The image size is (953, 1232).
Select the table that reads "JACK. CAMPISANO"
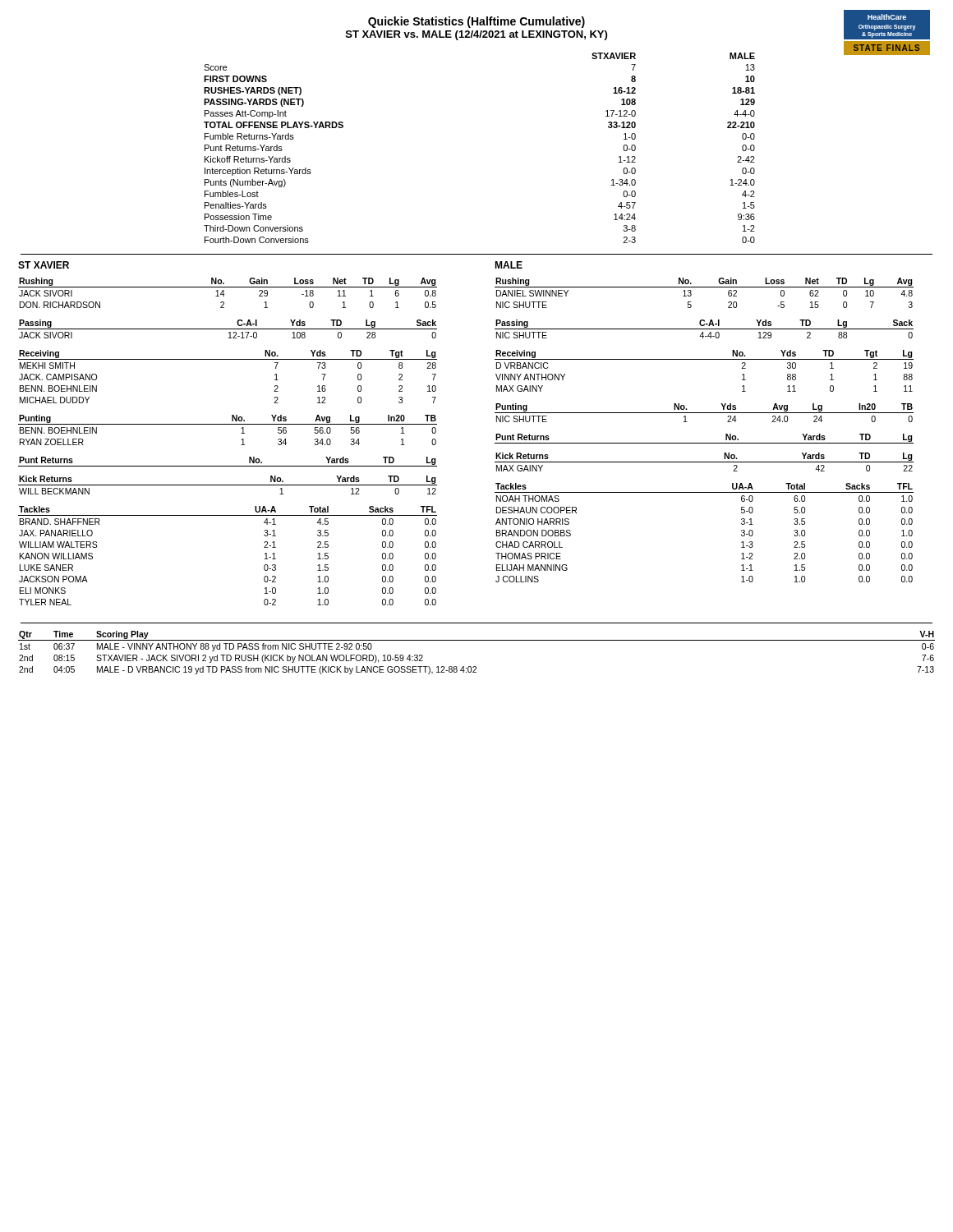[x=228, y=377]
